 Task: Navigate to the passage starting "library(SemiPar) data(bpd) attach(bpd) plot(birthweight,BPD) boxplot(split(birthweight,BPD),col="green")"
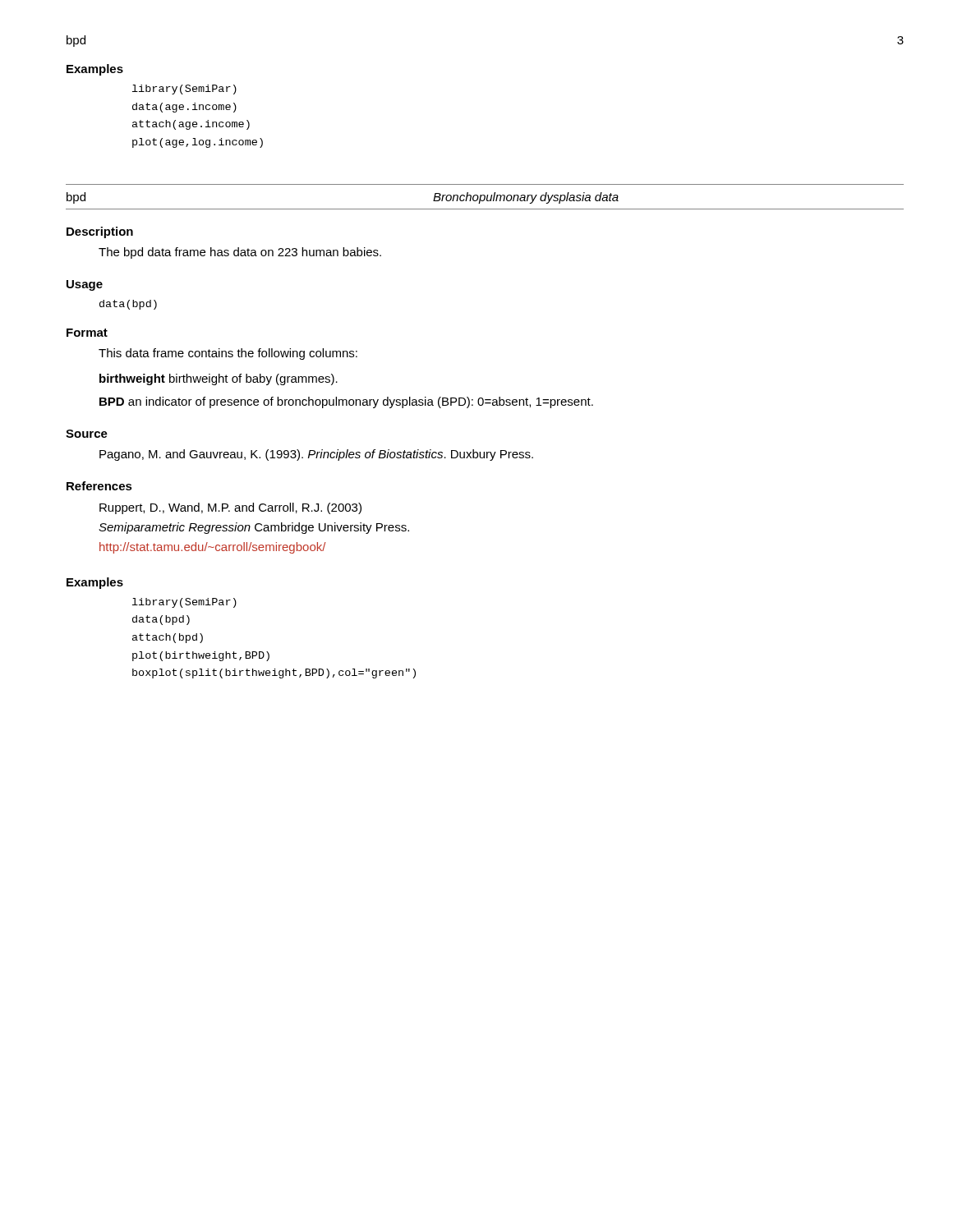pos(184,603)
